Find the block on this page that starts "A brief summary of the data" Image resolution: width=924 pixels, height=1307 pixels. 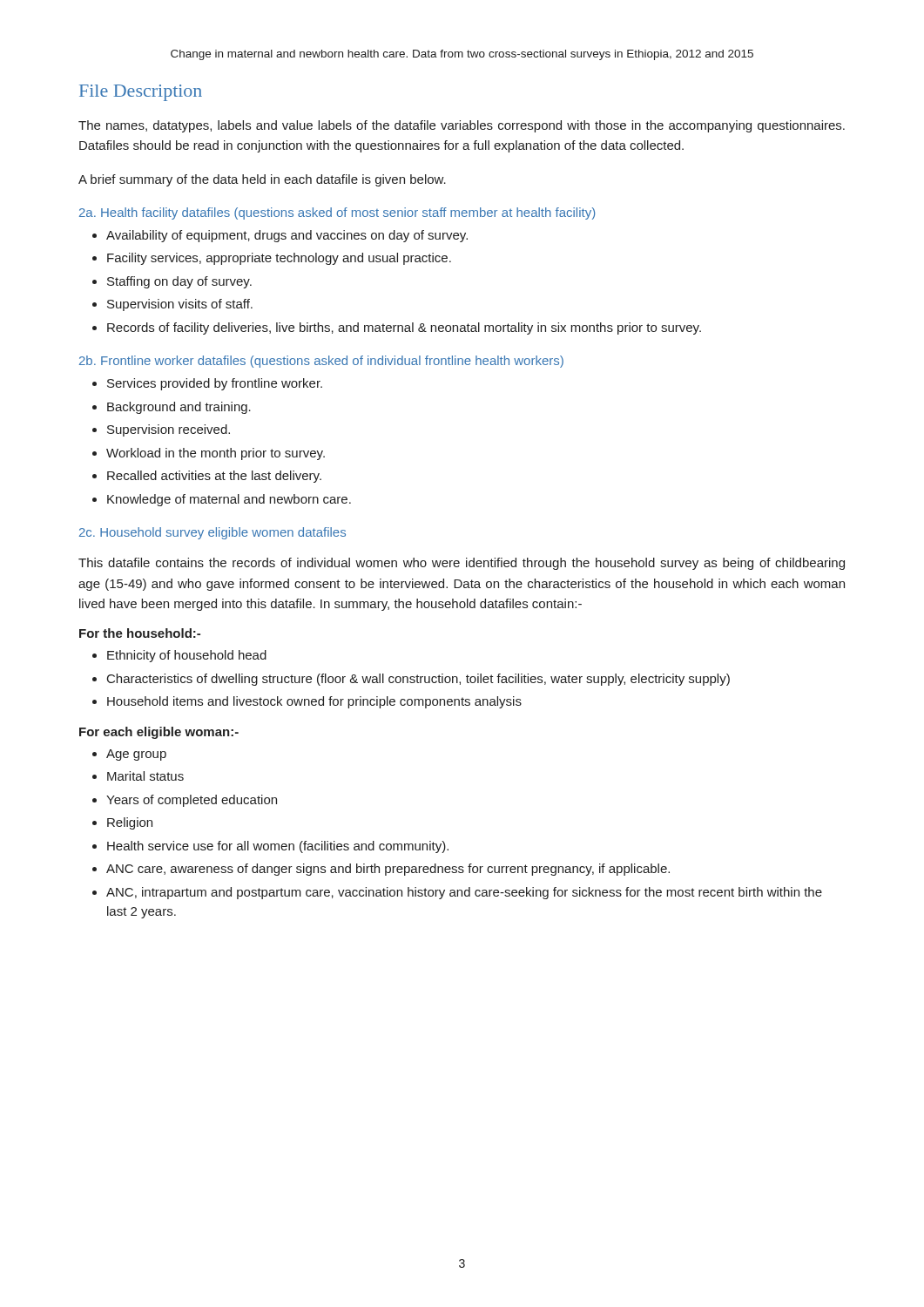click(x=262, y=180)
